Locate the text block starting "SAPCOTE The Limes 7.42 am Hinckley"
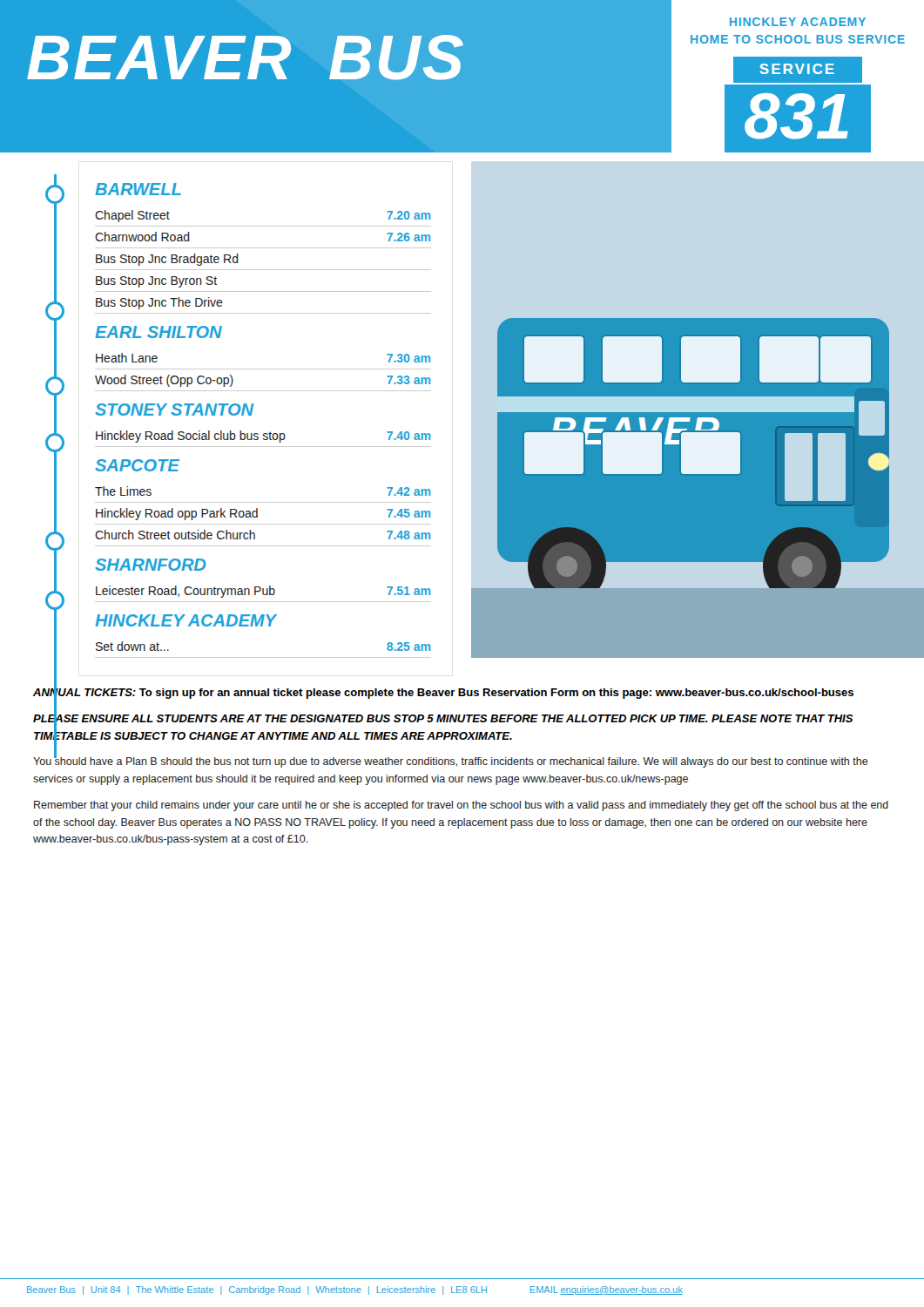Image resolution: width=924 pixels, height=1307 pixels. 263,501
